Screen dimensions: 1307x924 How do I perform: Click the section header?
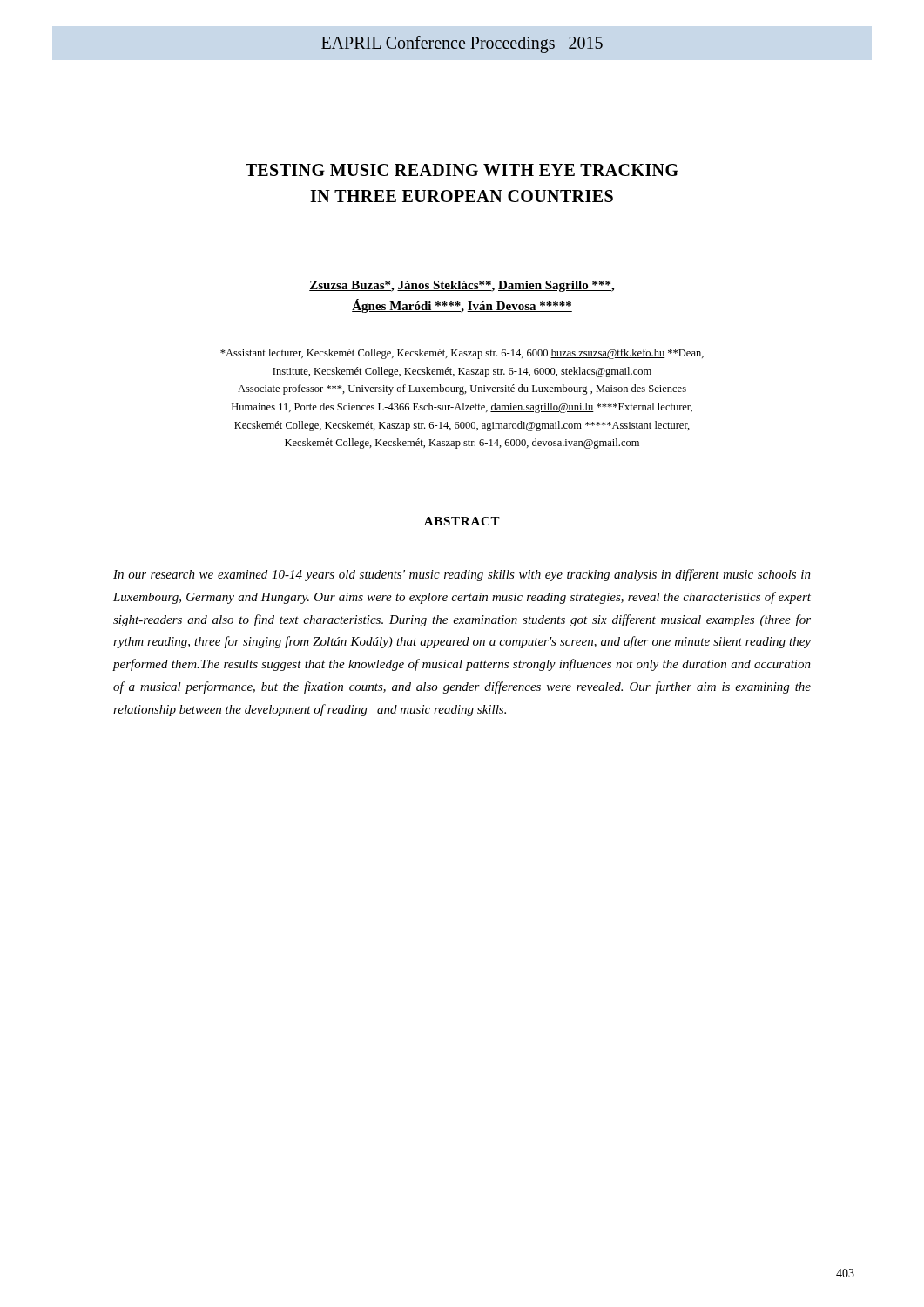click(462, 521)
